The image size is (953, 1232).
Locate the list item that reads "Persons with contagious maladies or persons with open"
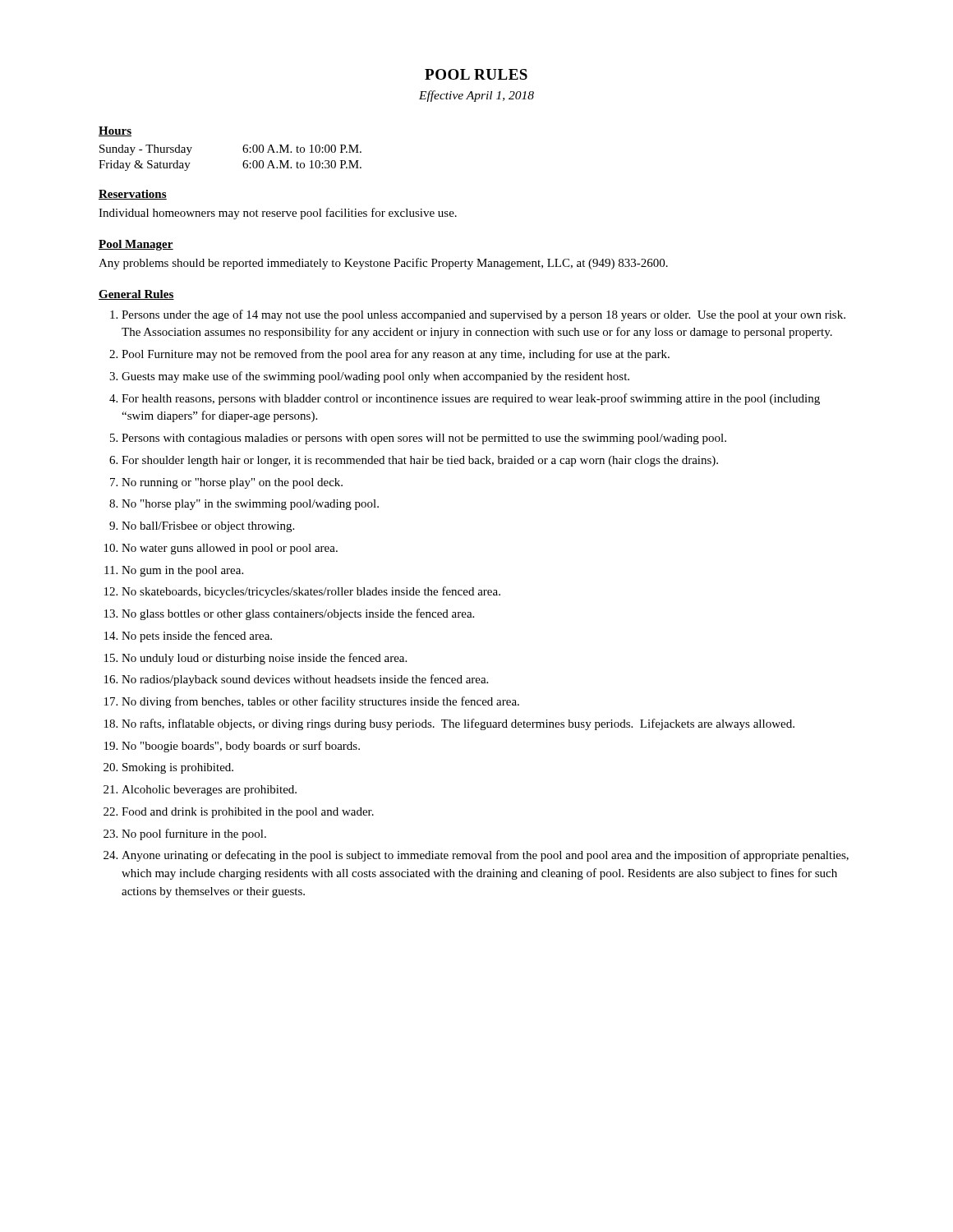pos(424,438)
